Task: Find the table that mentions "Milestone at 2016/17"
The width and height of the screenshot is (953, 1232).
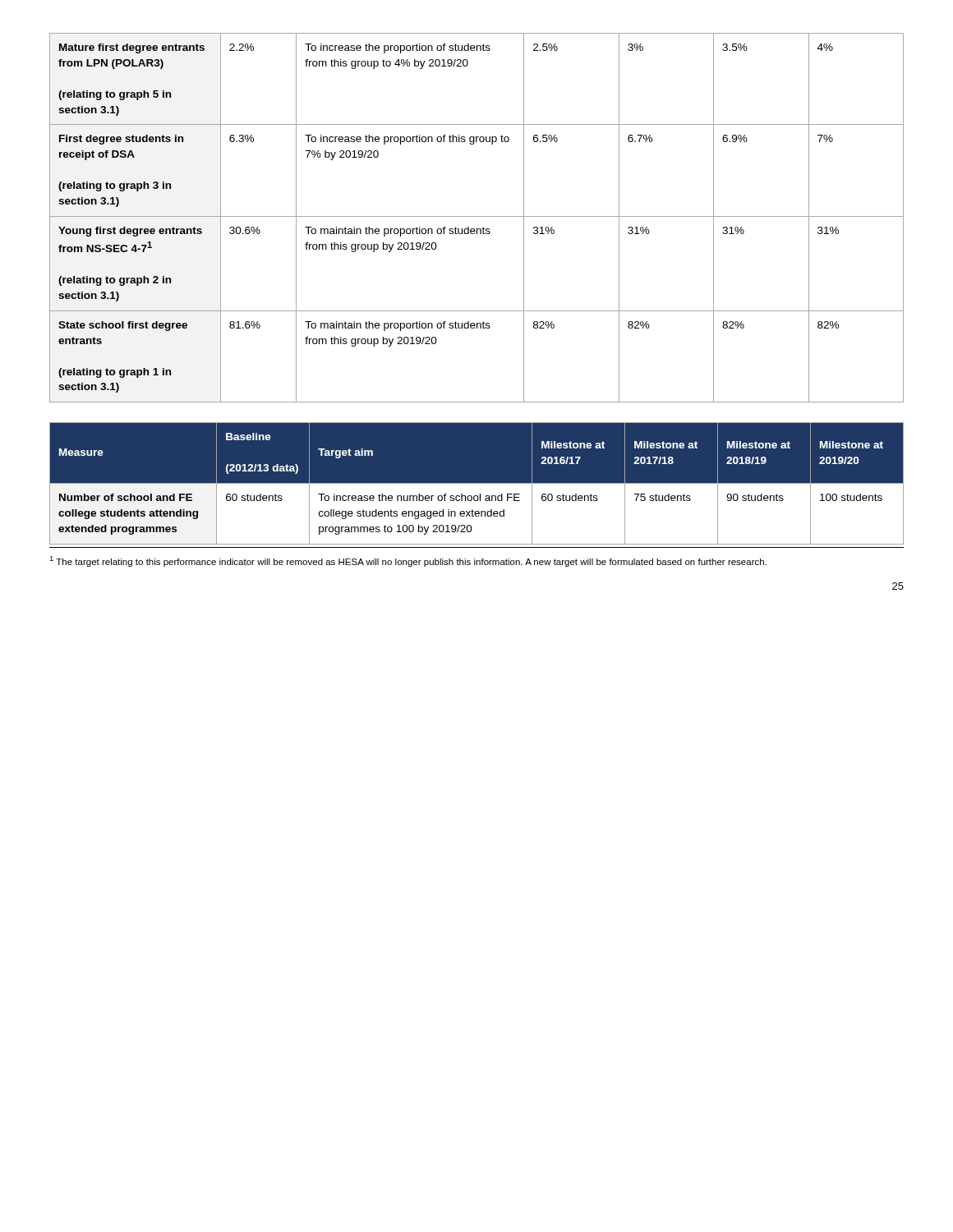Action: 476,483
